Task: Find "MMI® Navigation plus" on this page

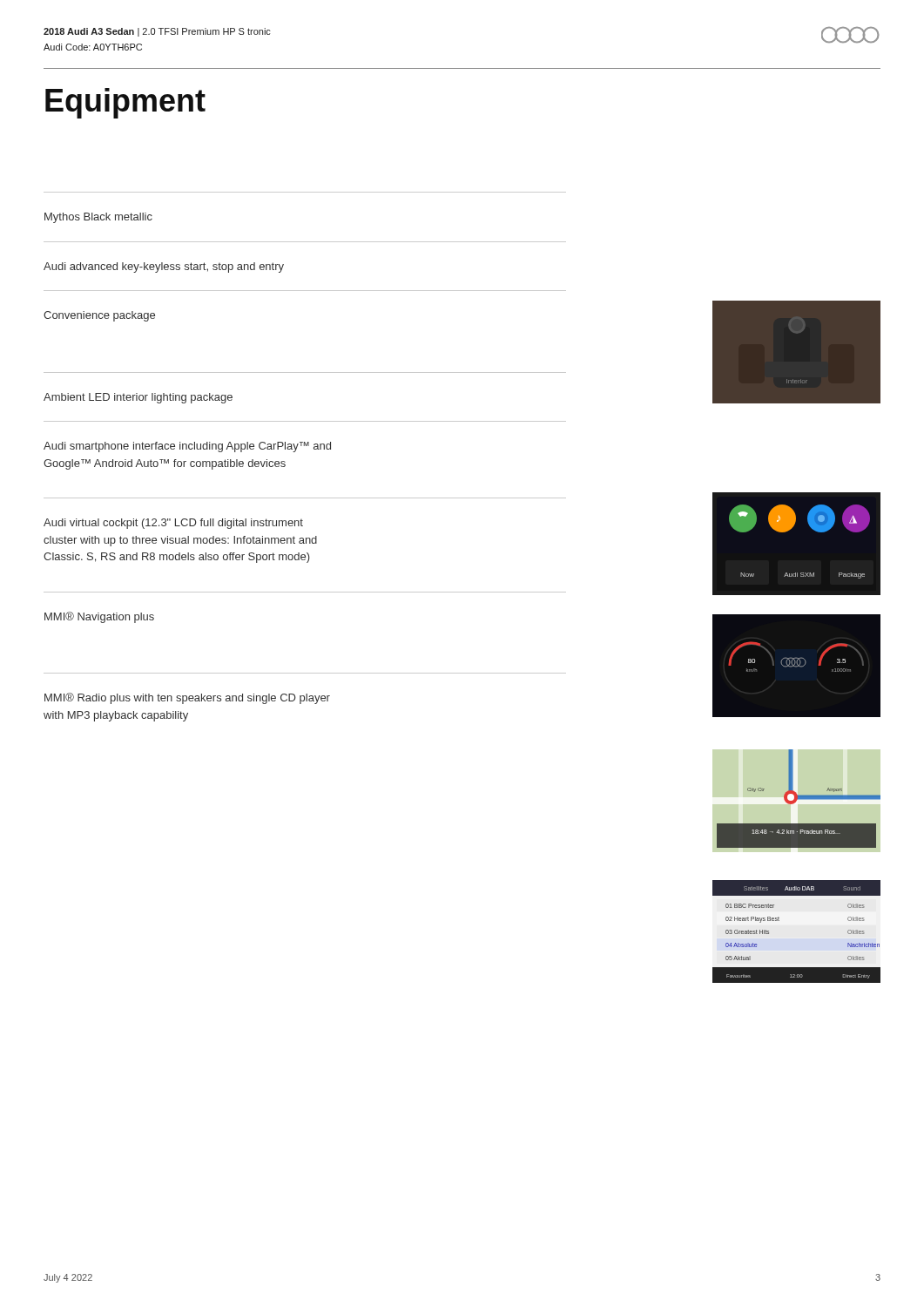Action: tap(99, 616)
